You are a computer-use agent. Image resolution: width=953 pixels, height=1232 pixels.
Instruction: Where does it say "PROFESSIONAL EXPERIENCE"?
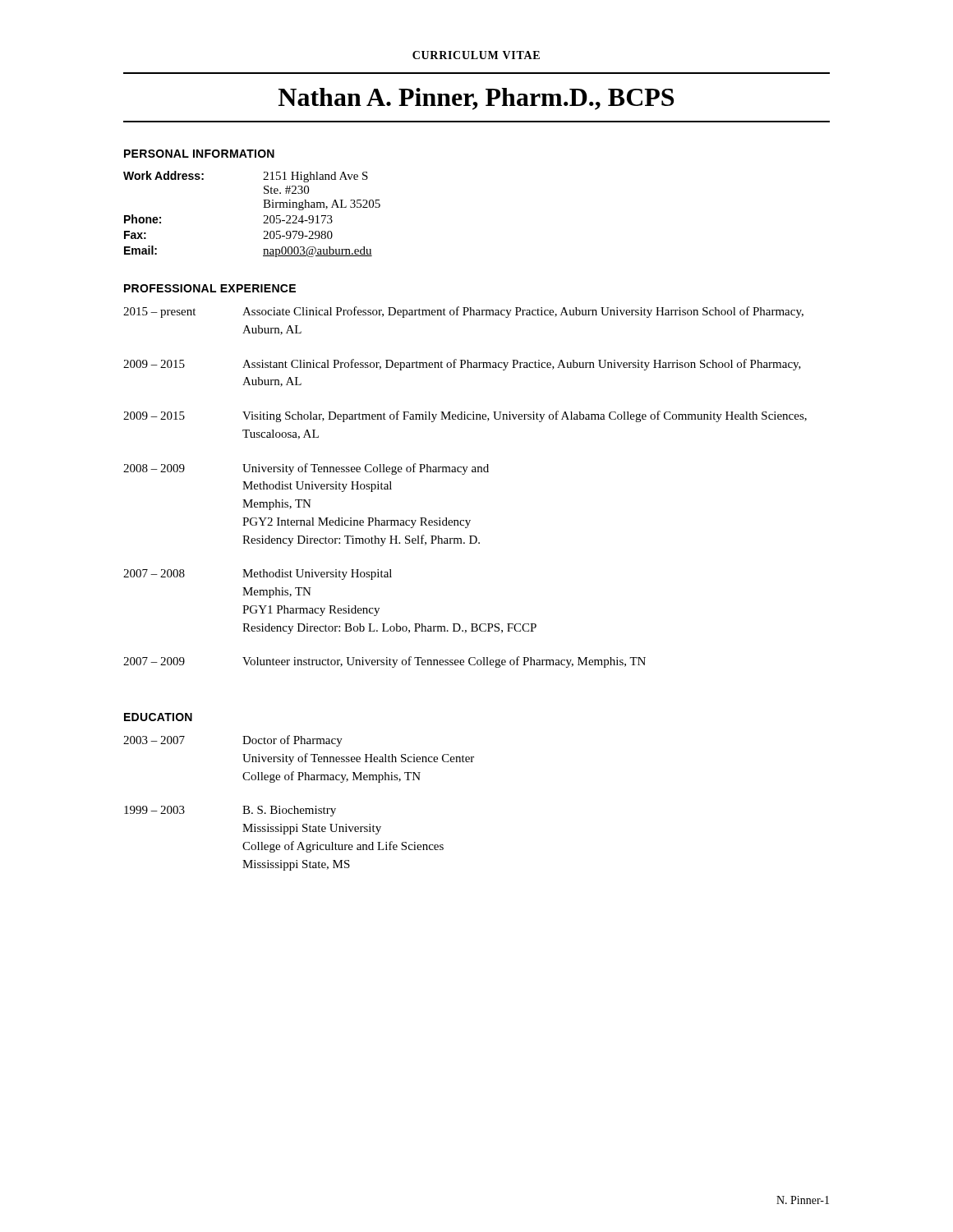(210, 288)
